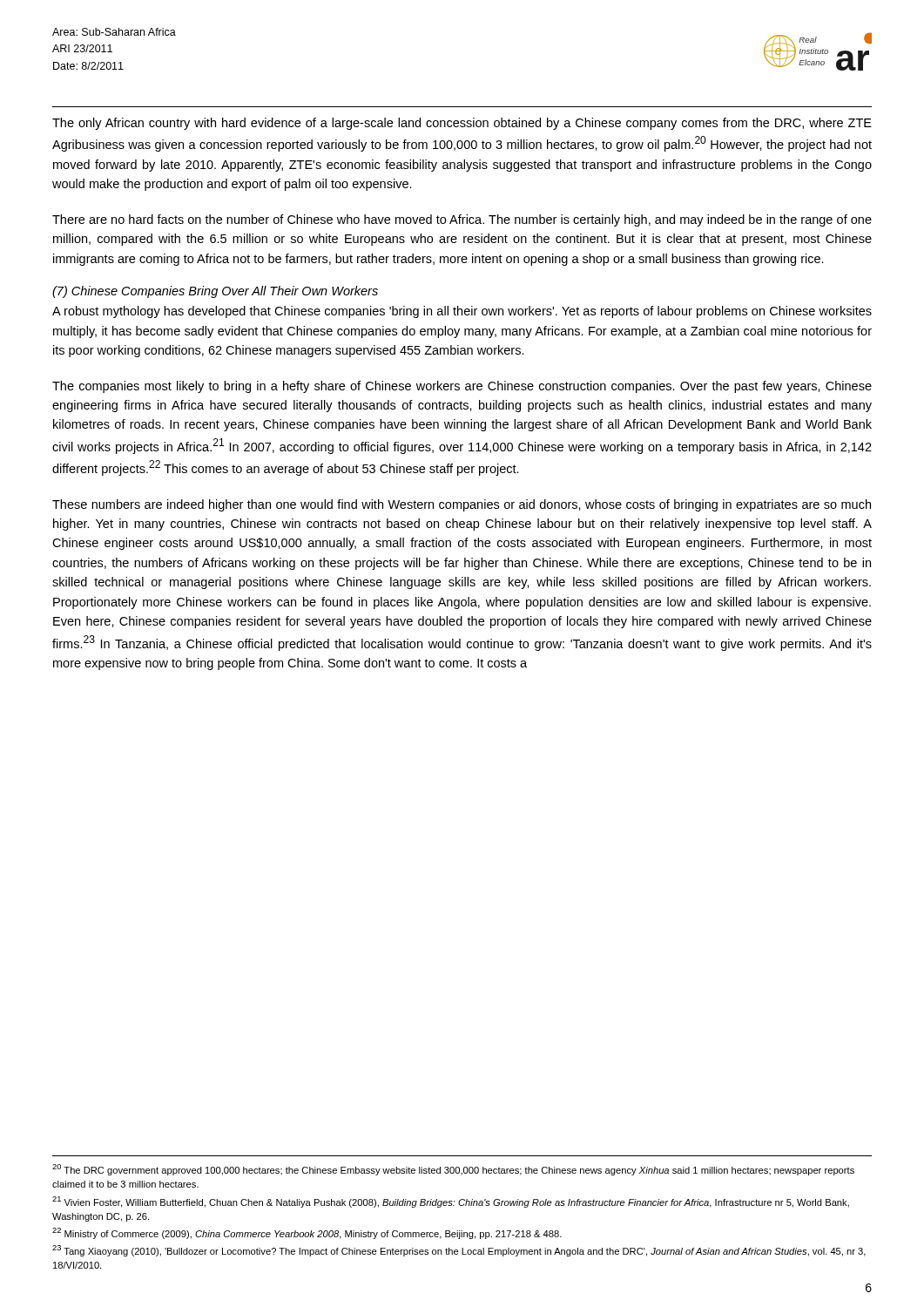Locate the footnote containing "23 Tang Xiaoyang"

tap(459, 1257)
